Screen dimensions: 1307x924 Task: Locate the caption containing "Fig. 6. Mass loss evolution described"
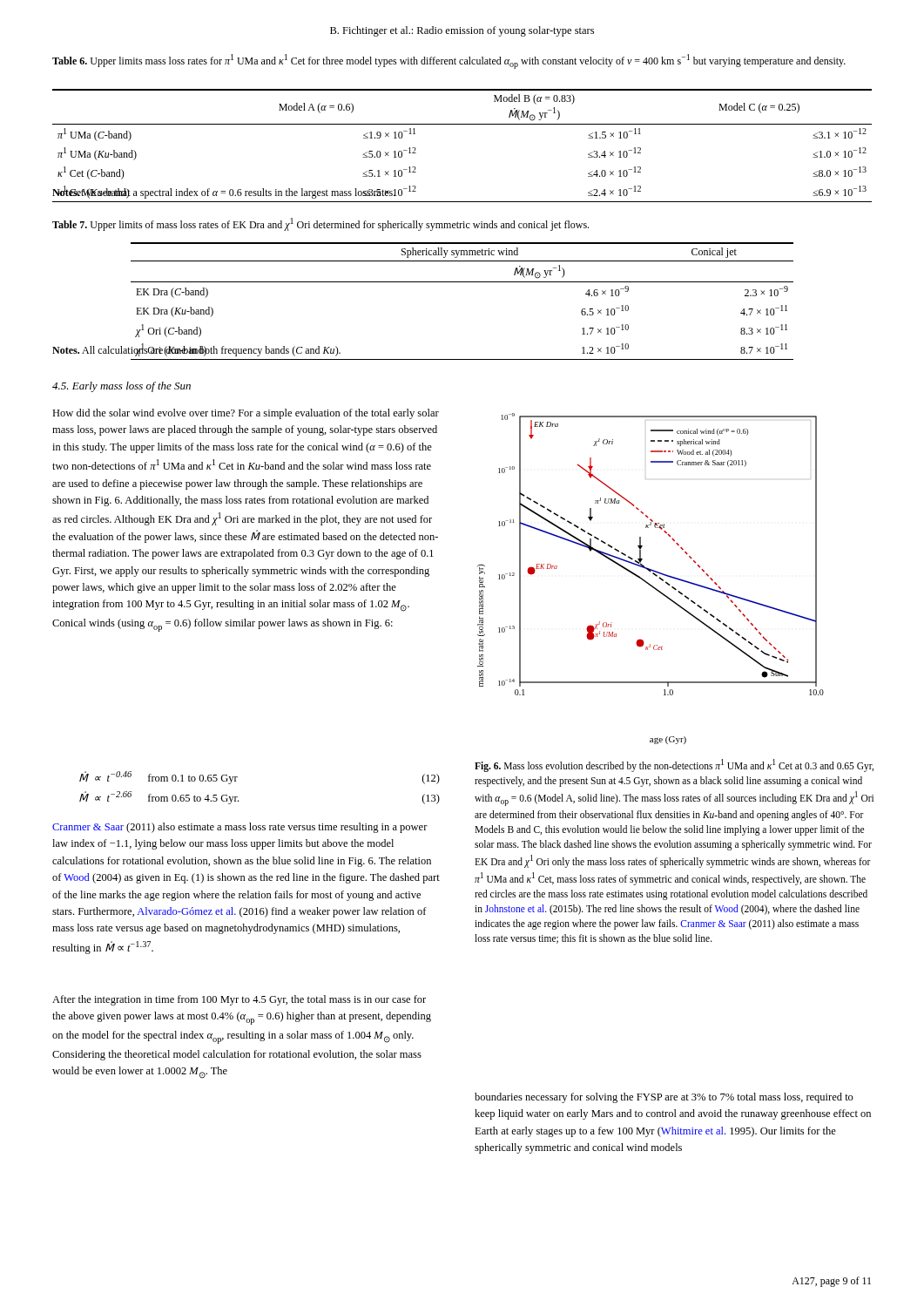(x=675, y=850)
